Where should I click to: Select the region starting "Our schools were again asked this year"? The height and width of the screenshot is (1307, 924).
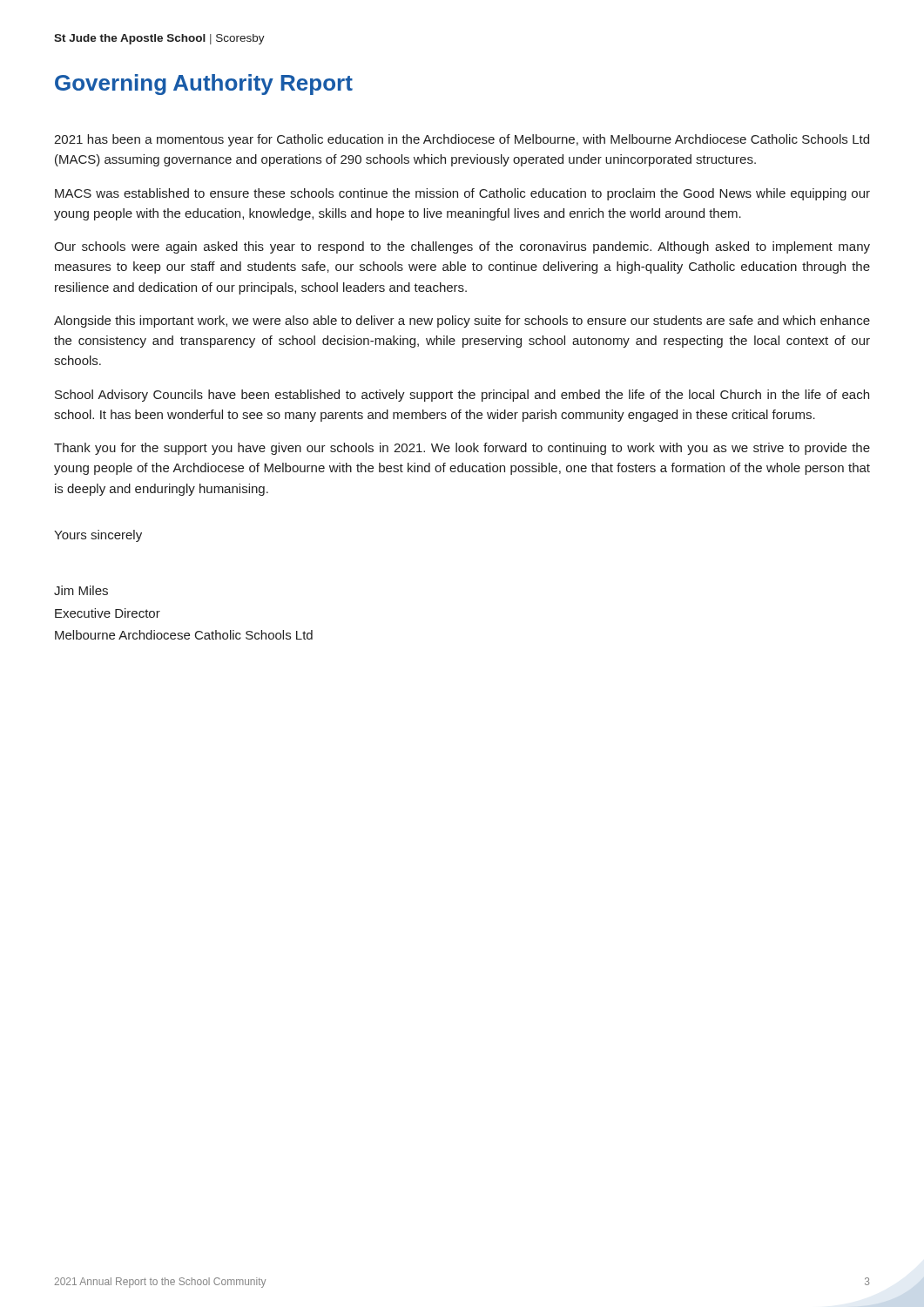click(462, 266)
